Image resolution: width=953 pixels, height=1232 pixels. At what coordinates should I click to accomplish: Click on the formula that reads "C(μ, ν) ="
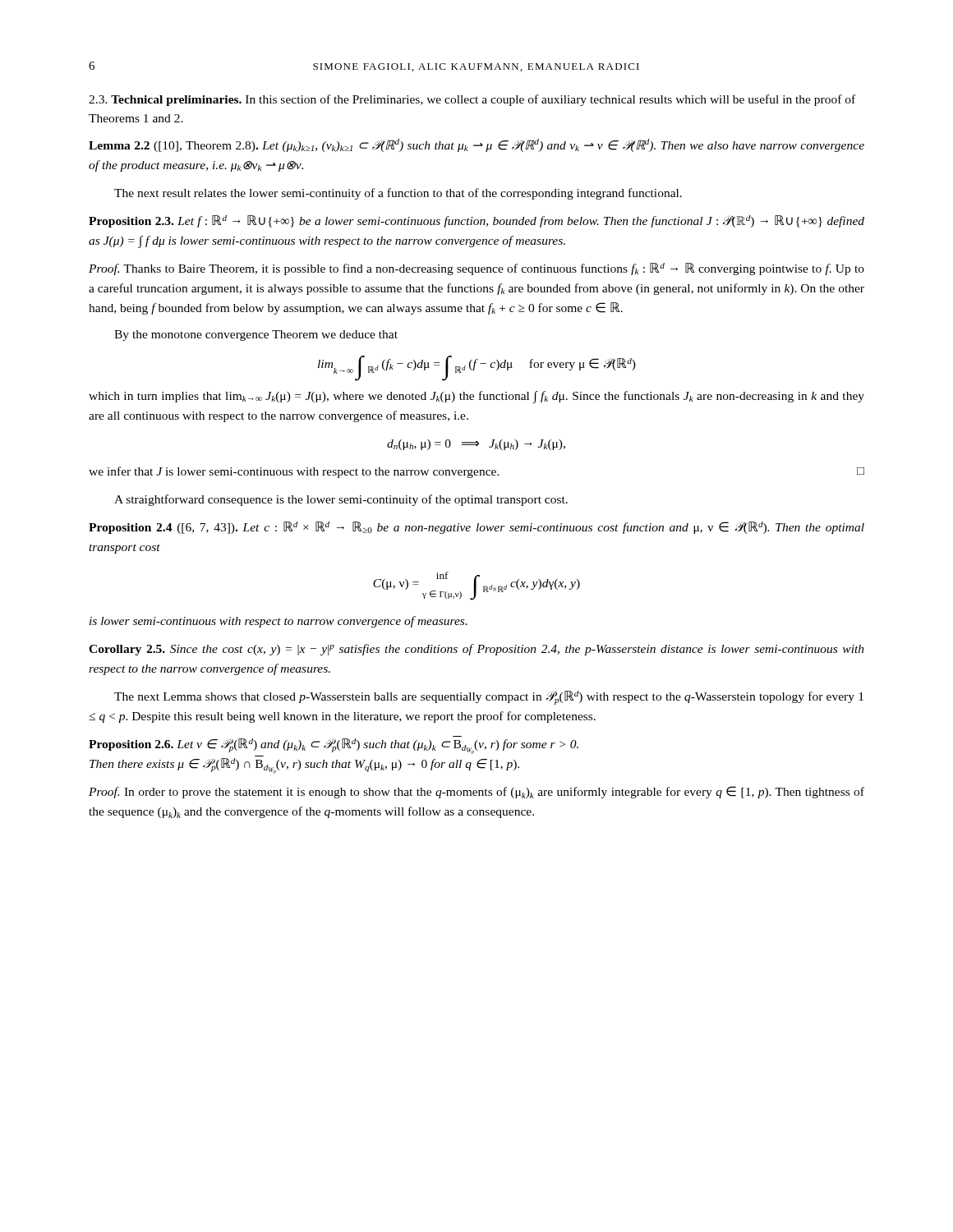[x=476, y=584]
